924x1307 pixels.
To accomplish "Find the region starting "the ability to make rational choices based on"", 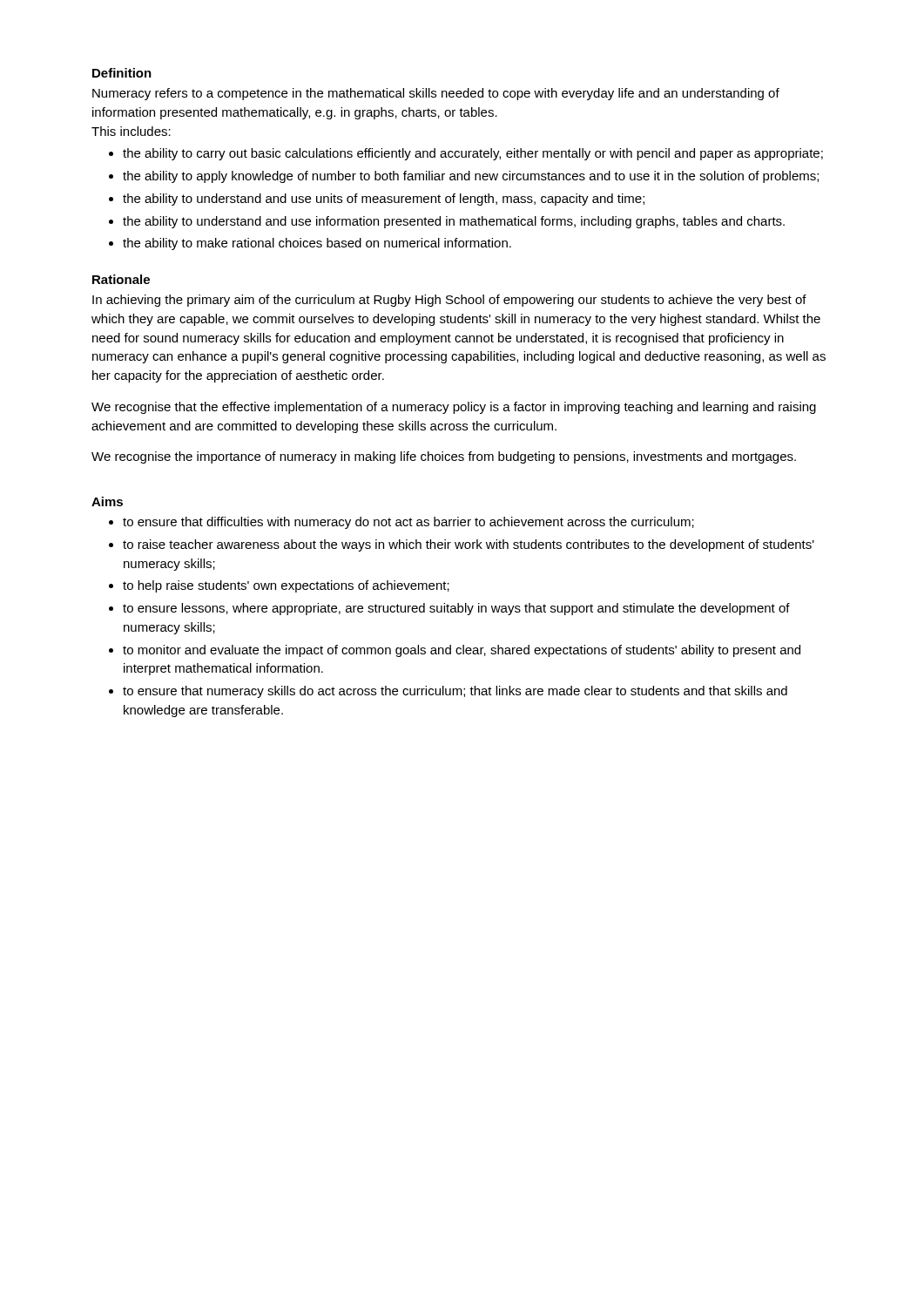I will point(317,243).
